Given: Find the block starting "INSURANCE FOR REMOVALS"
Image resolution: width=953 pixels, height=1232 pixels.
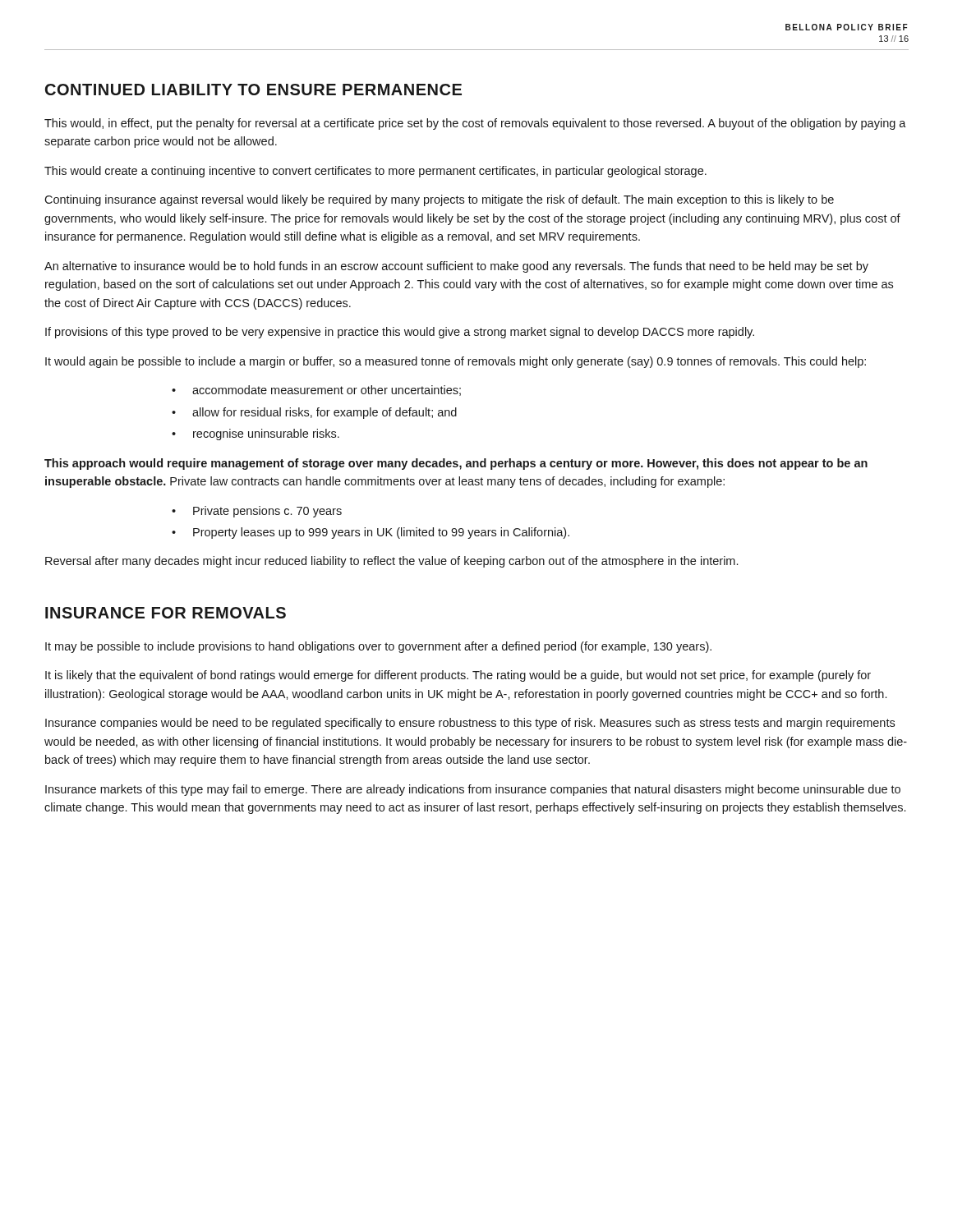Looking at the screenshot, I should pos(166,613).
